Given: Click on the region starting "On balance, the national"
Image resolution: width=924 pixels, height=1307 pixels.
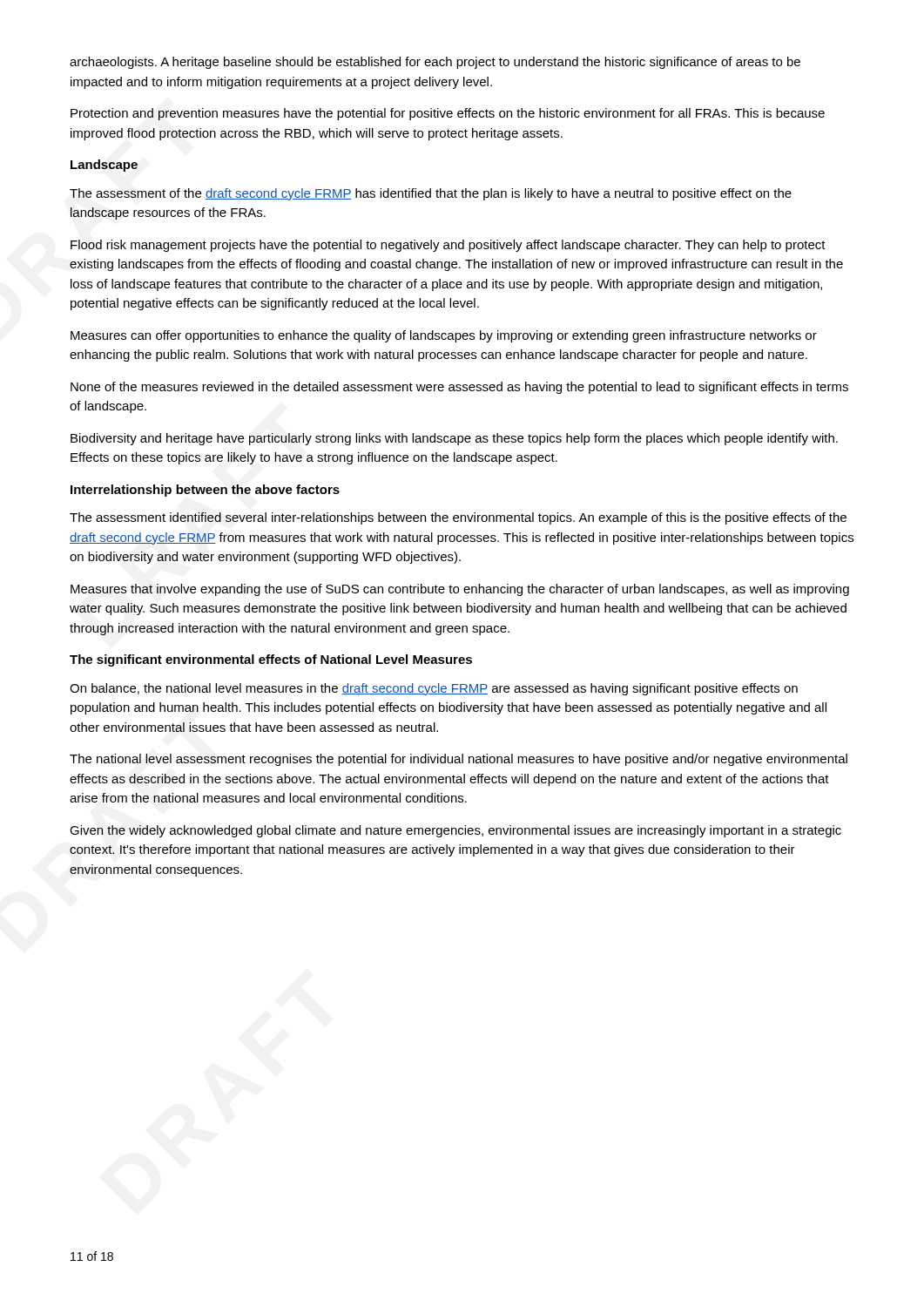Looking at the screenshot, I should pyautogui.click(x=462, y=708).
